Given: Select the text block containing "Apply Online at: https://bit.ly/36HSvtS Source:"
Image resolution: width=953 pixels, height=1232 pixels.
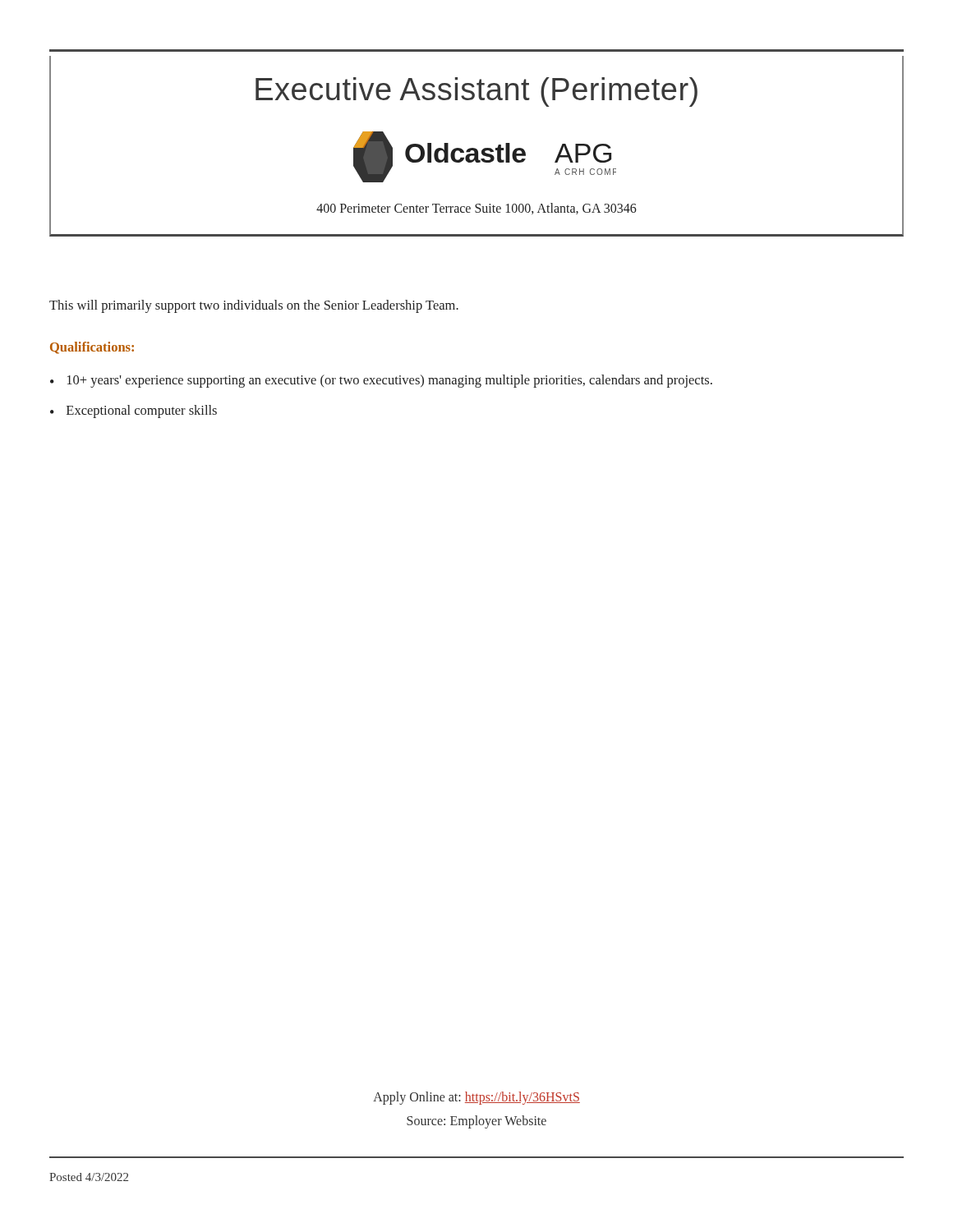Looking at the screenshot, I should (476, 1110).
